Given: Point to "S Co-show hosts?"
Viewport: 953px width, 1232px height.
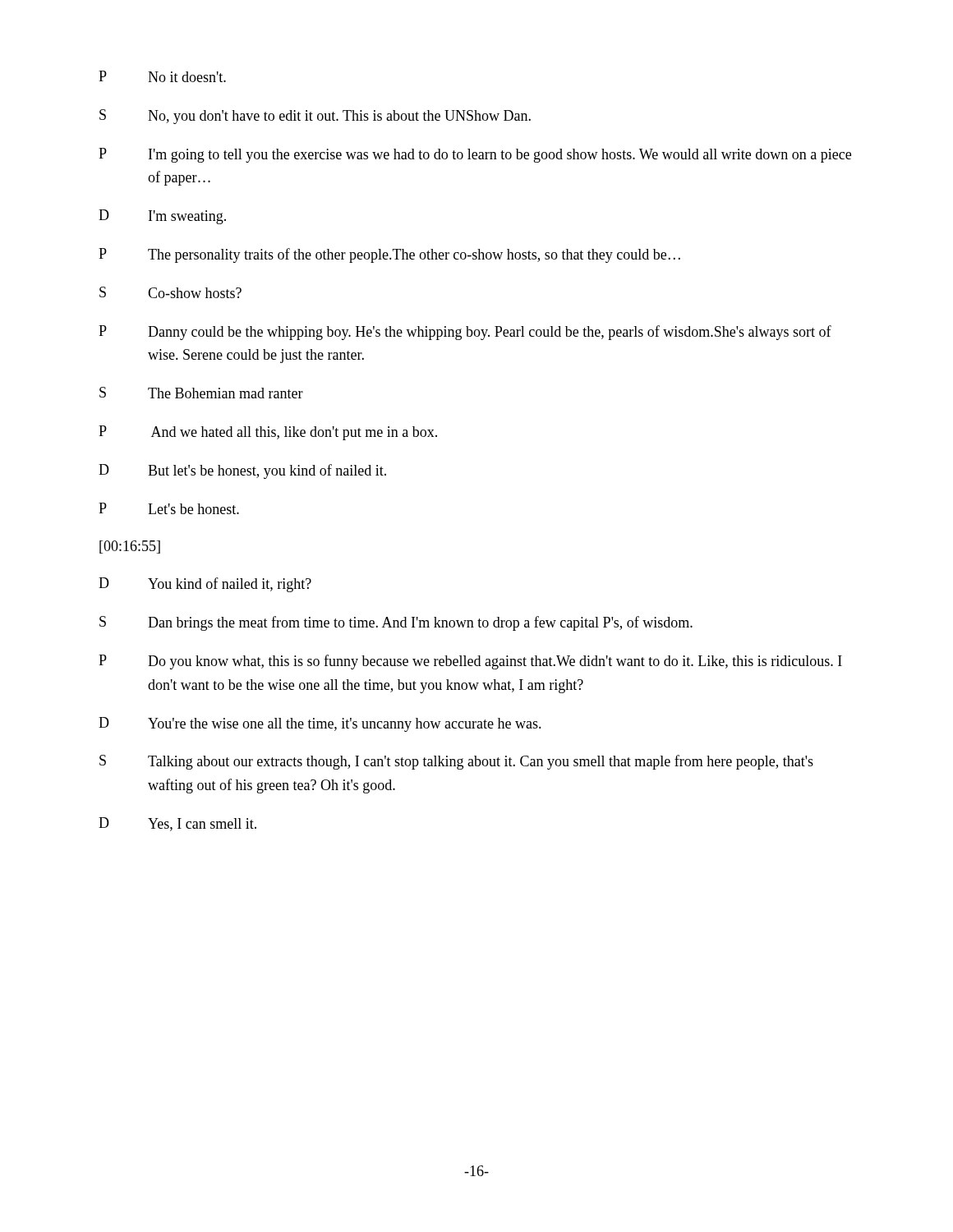Looking at the screenshot, I should 170,292.
